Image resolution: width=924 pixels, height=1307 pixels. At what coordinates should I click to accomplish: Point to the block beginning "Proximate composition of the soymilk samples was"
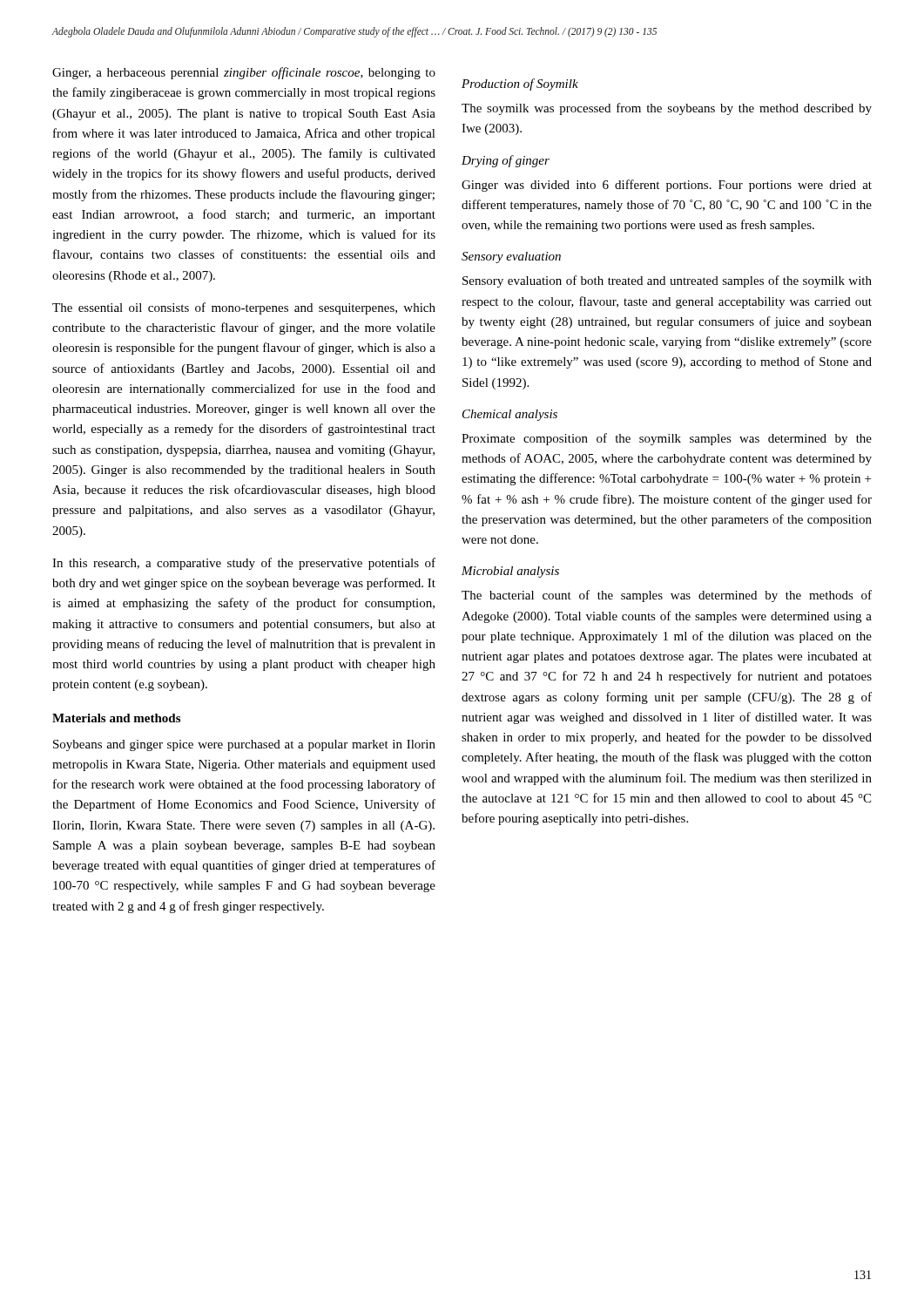pos(667,489)
